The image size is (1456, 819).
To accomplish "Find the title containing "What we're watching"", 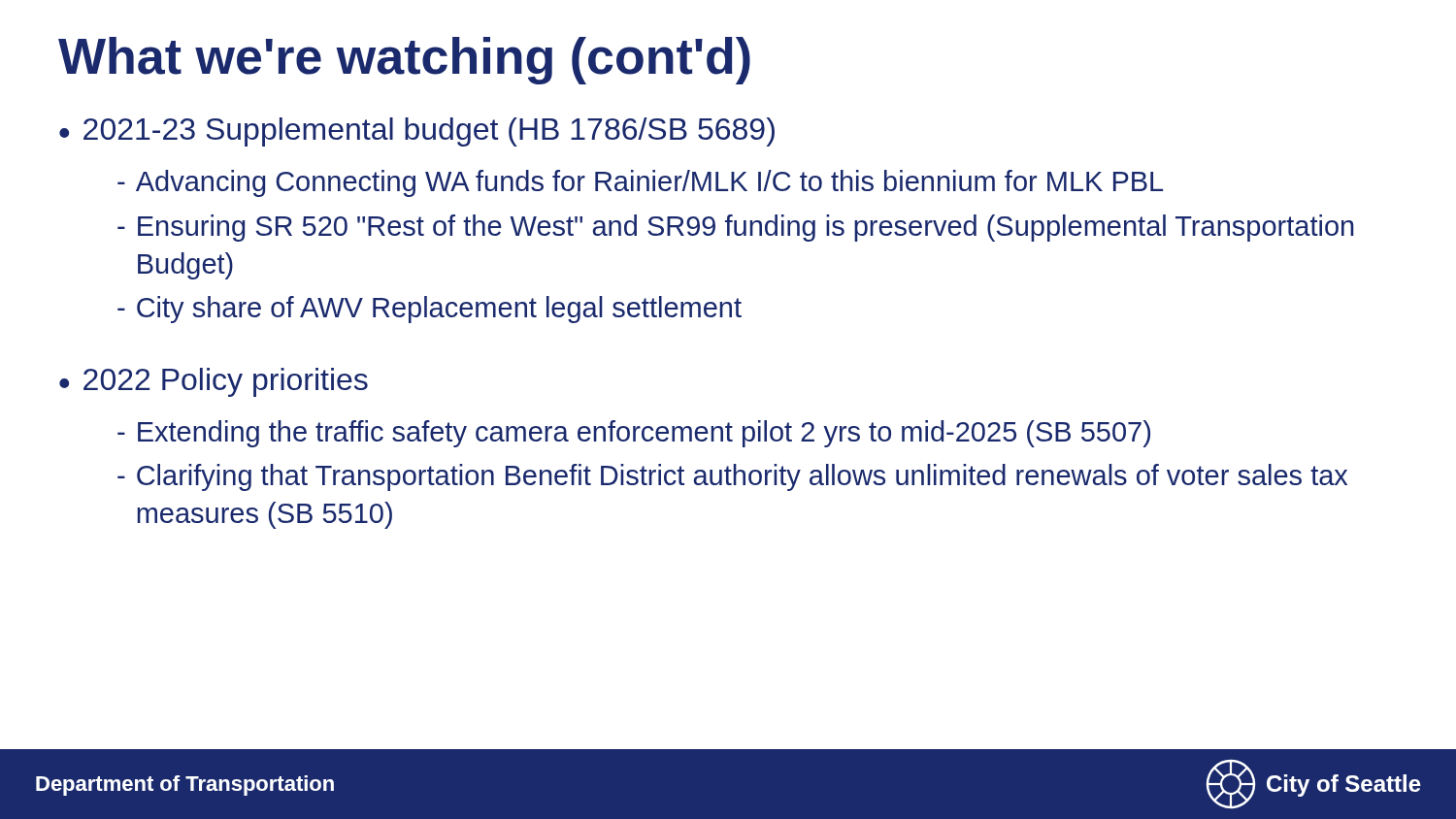I will [405, 57].
